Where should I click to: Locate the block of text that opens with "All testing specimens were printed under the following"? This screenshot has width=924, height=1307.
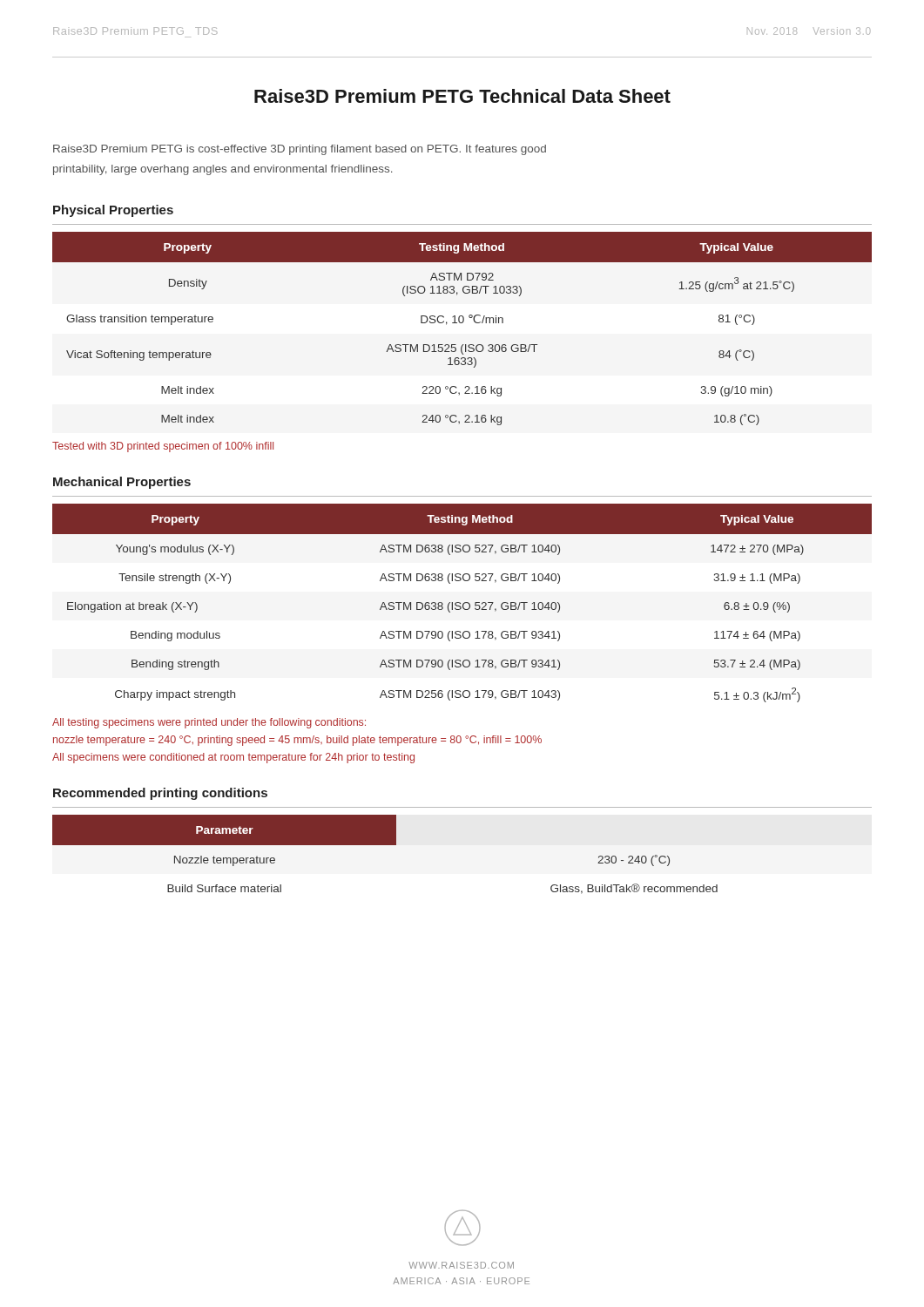(297, 740)
